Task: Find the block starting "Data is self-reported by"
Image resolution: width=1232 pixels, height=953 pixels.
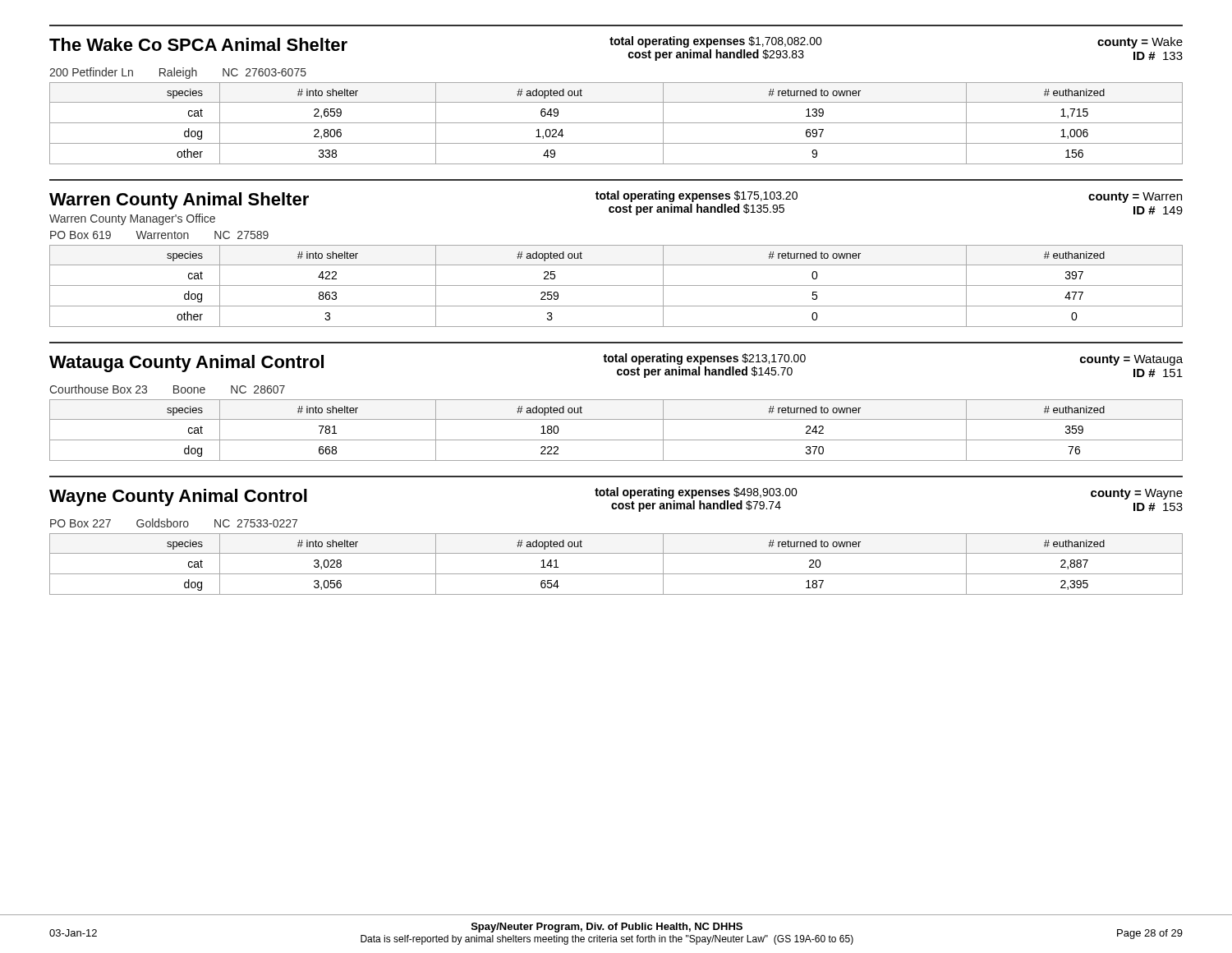Action: [x=607, y=939]
